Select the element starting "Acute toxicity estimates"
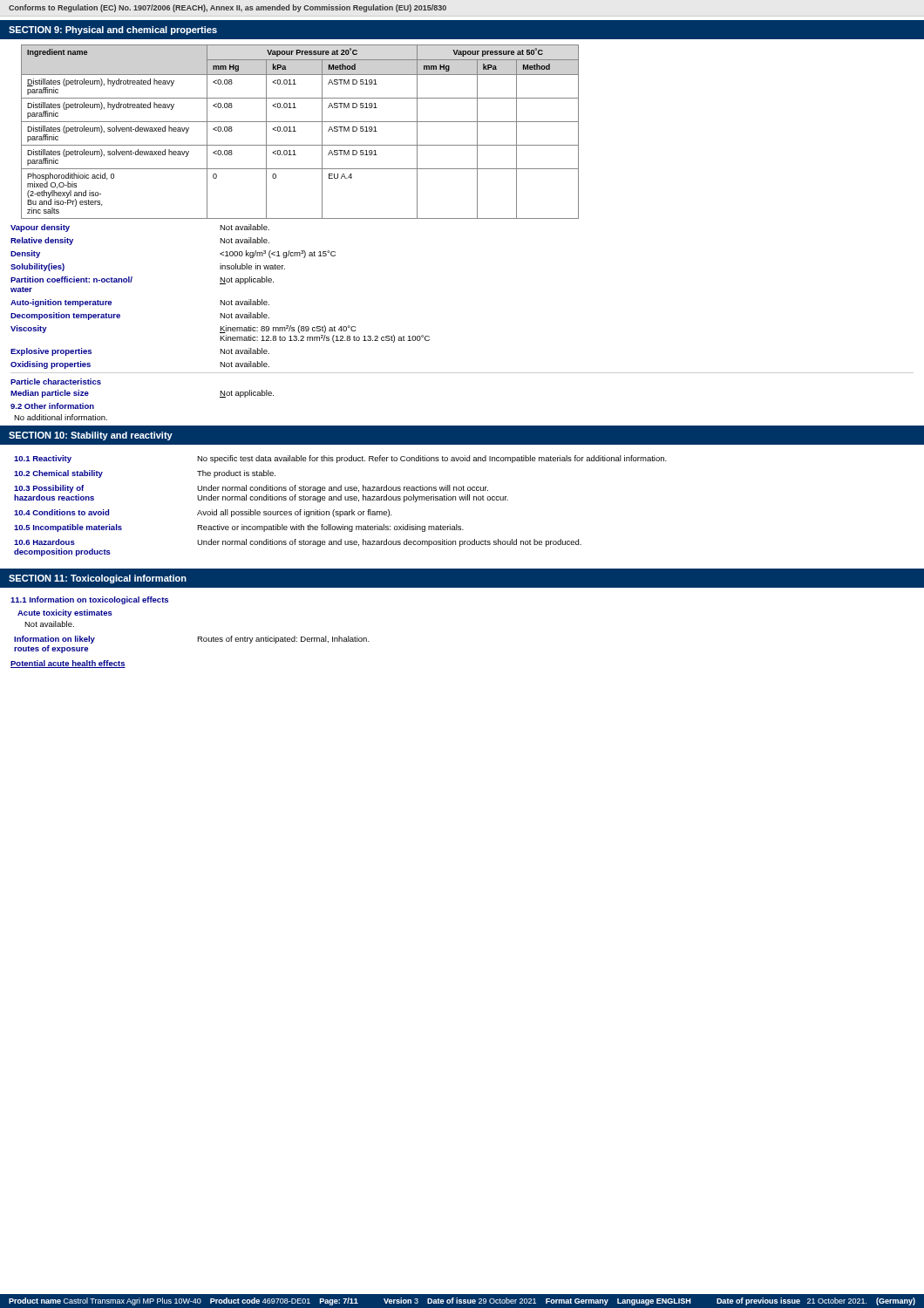Image resolution: width=924 pixels, height=1308 pixels. [65, 613]
